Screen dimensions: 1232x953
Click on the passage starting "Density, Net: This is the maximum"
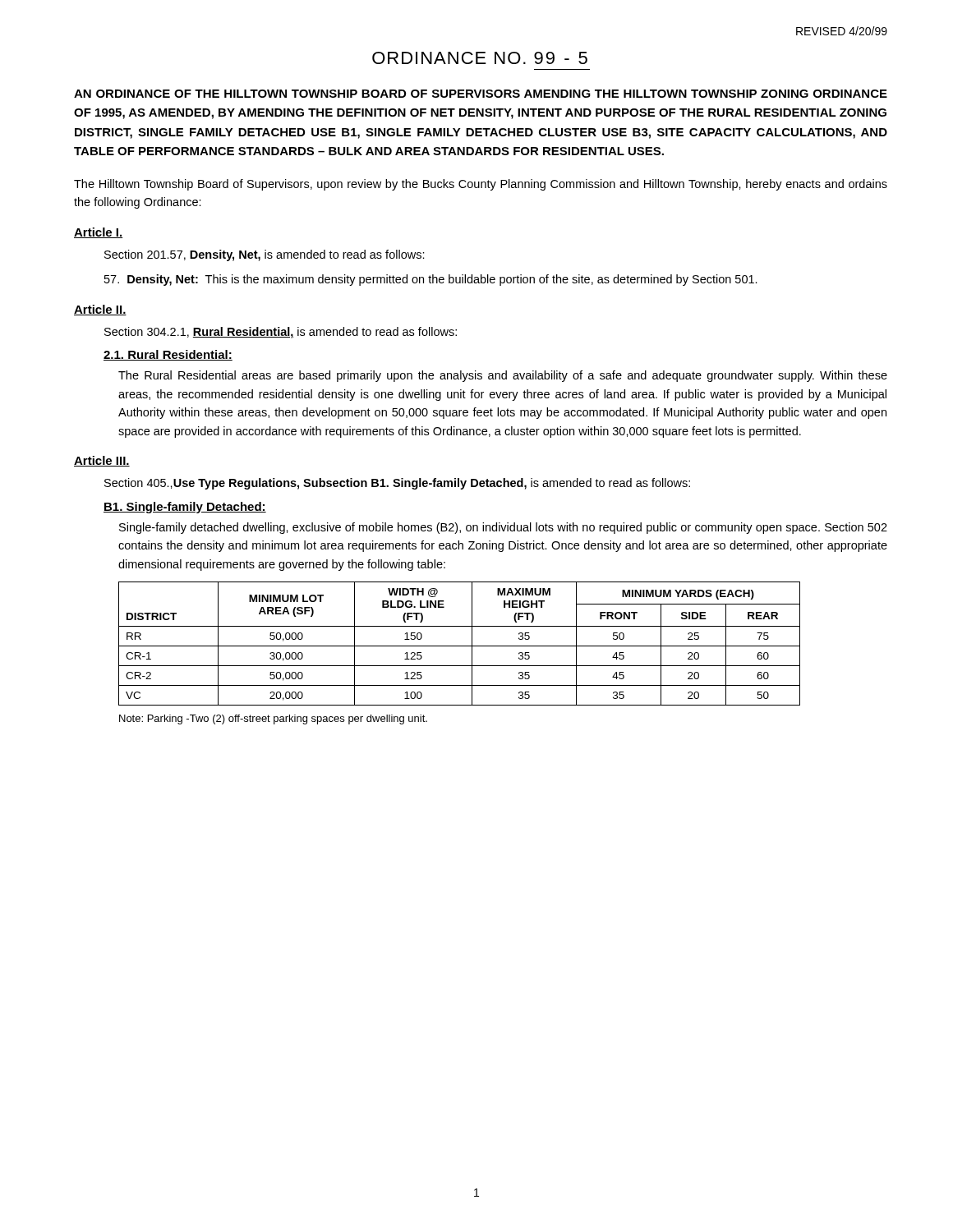click(x=431, y=280)
